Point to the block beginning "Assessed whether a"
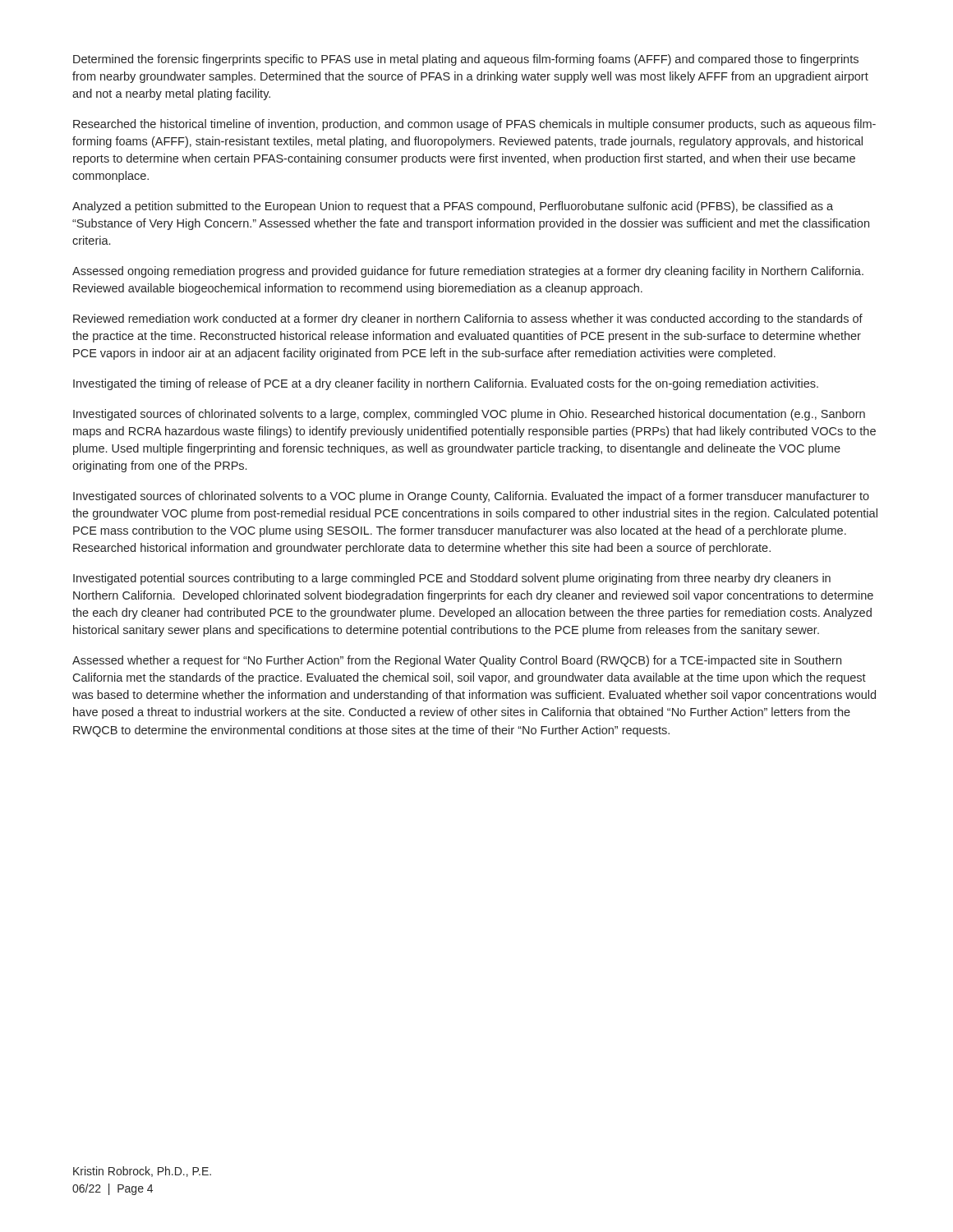 474,695
